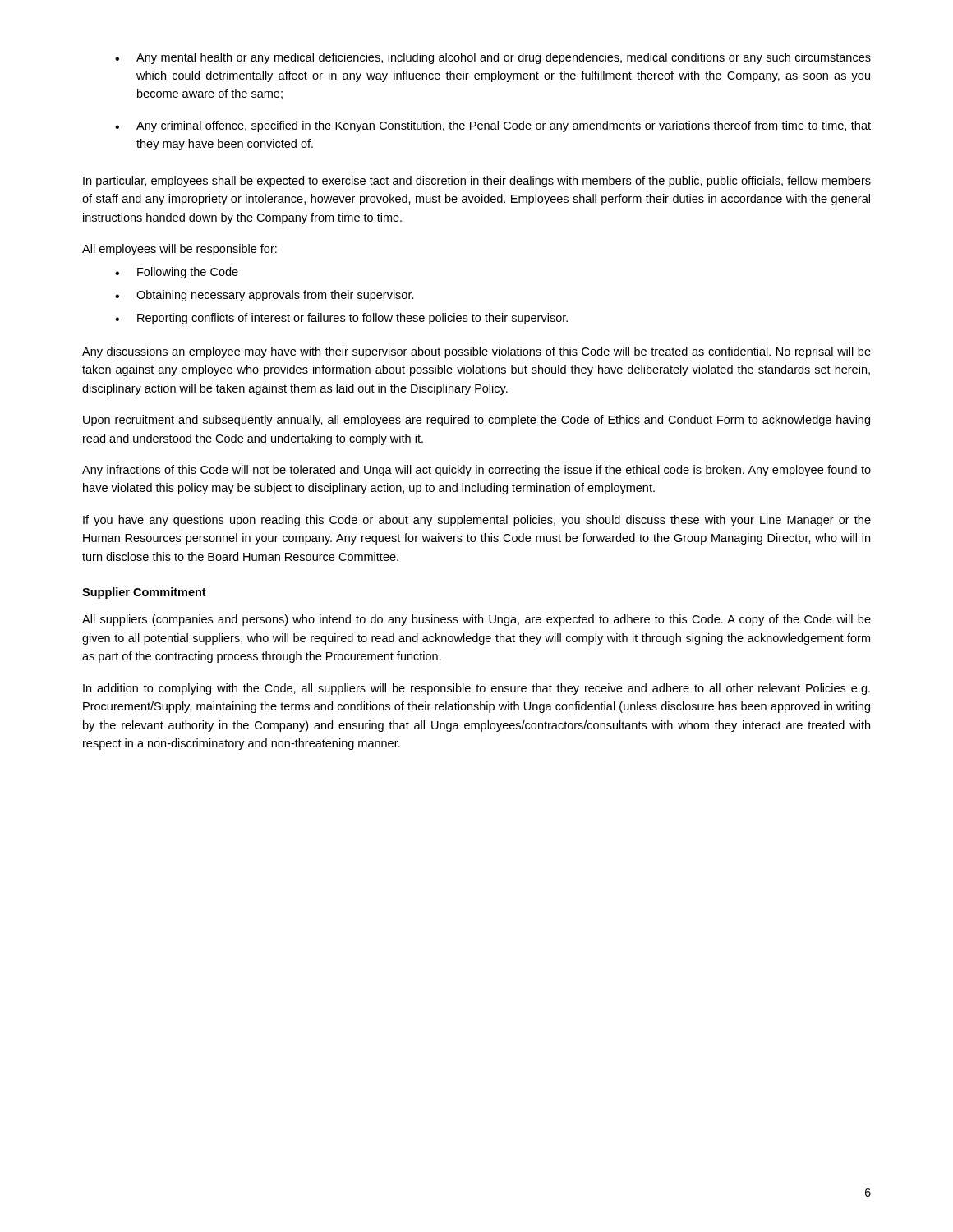
Task: Locate the list item that reads "• Any criminal"
Action: 493,136
